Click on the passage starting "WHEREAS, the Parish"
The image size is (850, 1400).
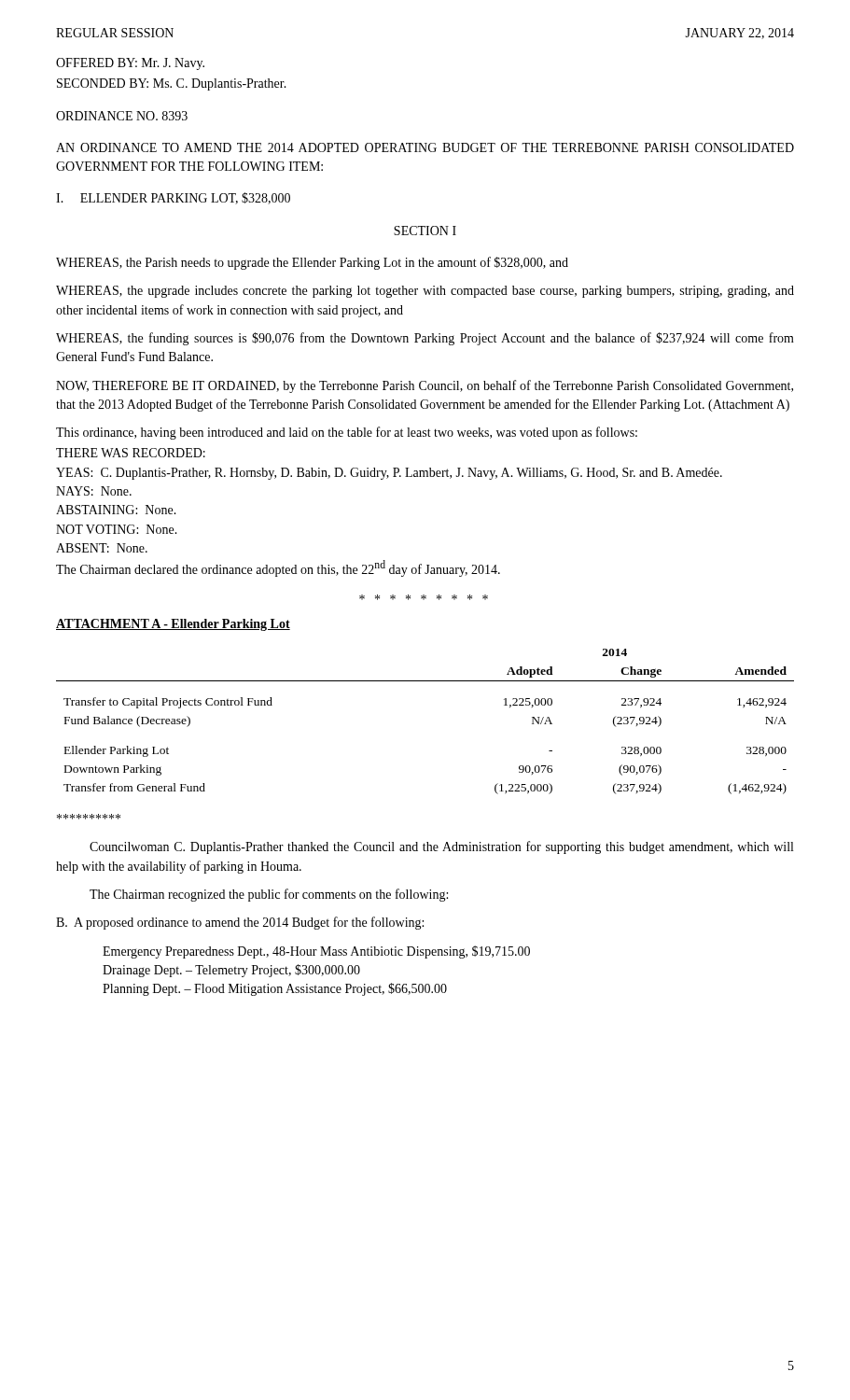click(x=425, y=263)
